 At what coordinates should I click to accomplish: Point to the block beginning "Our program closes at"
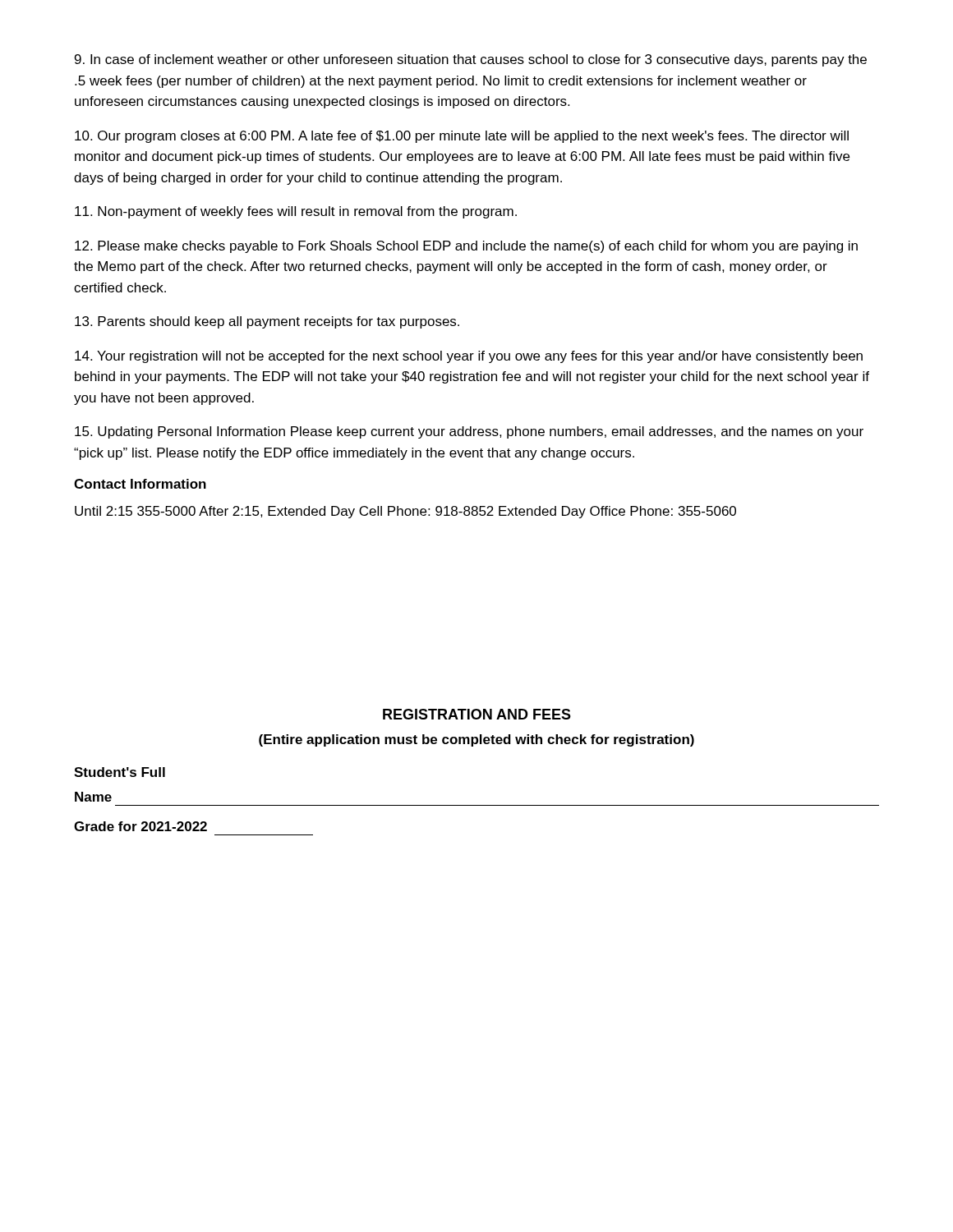(x=462, y=156)
